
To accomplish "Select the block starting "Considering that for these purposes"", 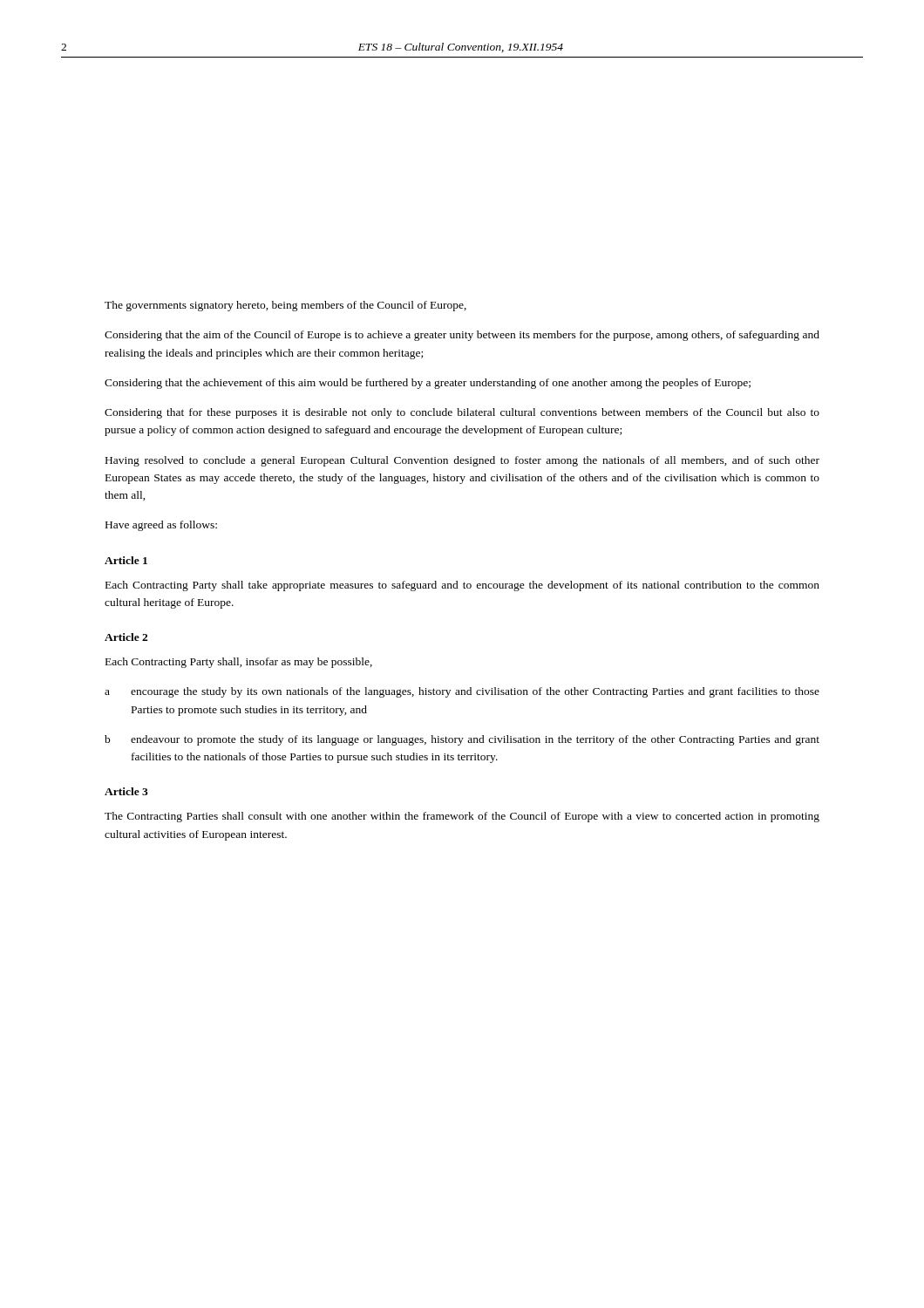I will [x=462, y=421].
